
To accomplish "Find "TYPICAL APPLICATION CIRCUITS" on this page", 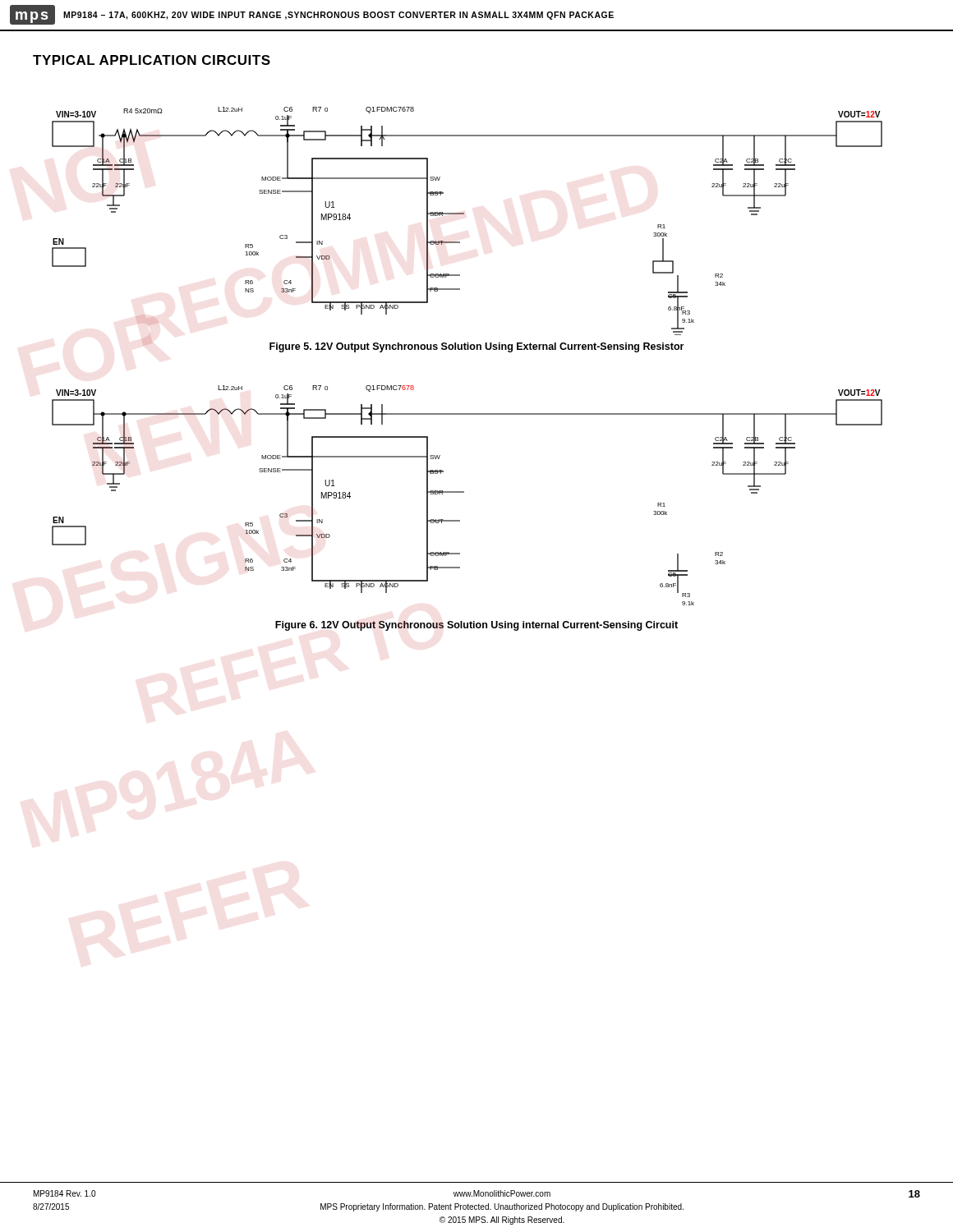I will point(152,60).
